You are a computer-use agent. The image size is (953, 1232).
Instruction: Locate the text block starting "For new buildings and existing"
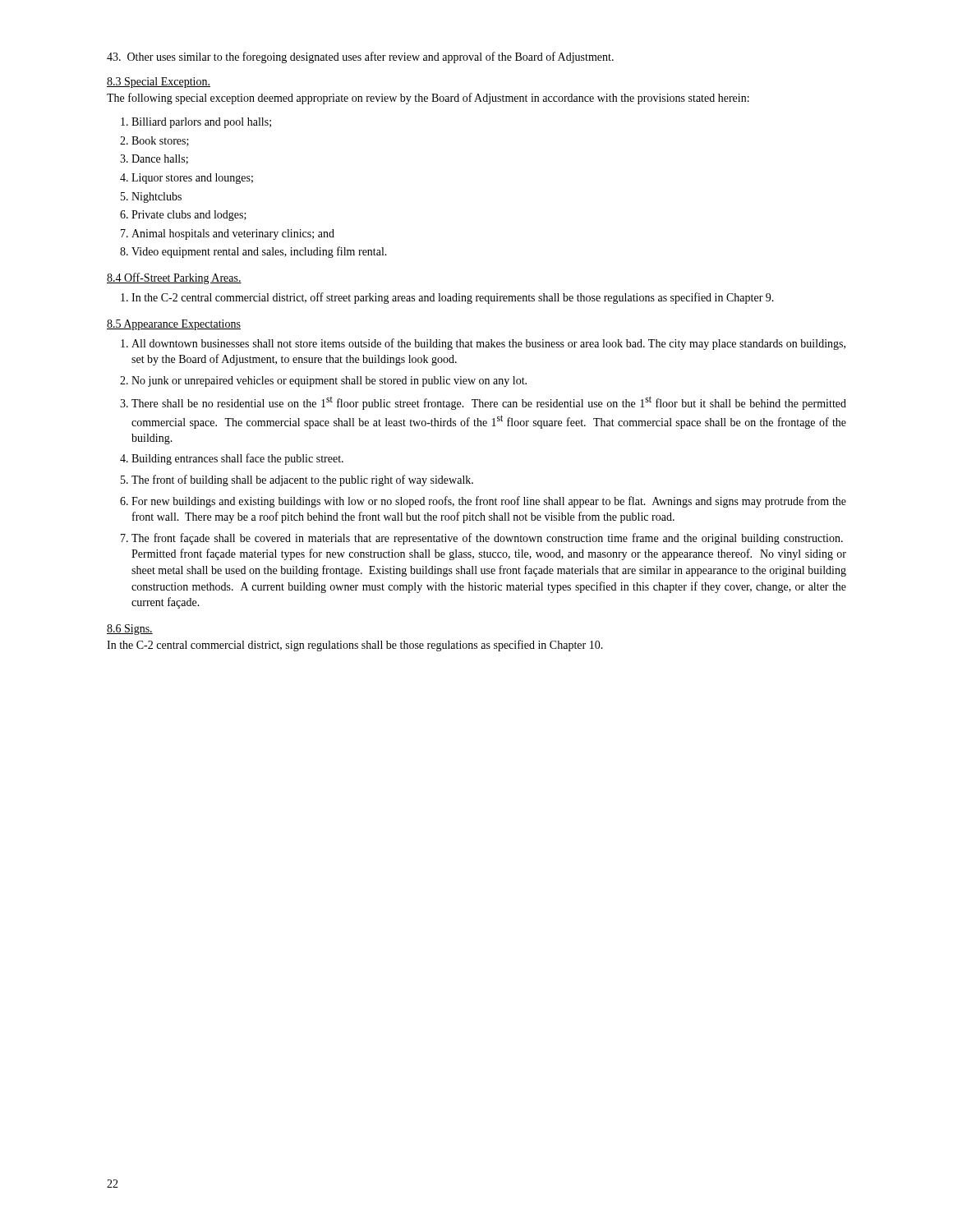489,509
